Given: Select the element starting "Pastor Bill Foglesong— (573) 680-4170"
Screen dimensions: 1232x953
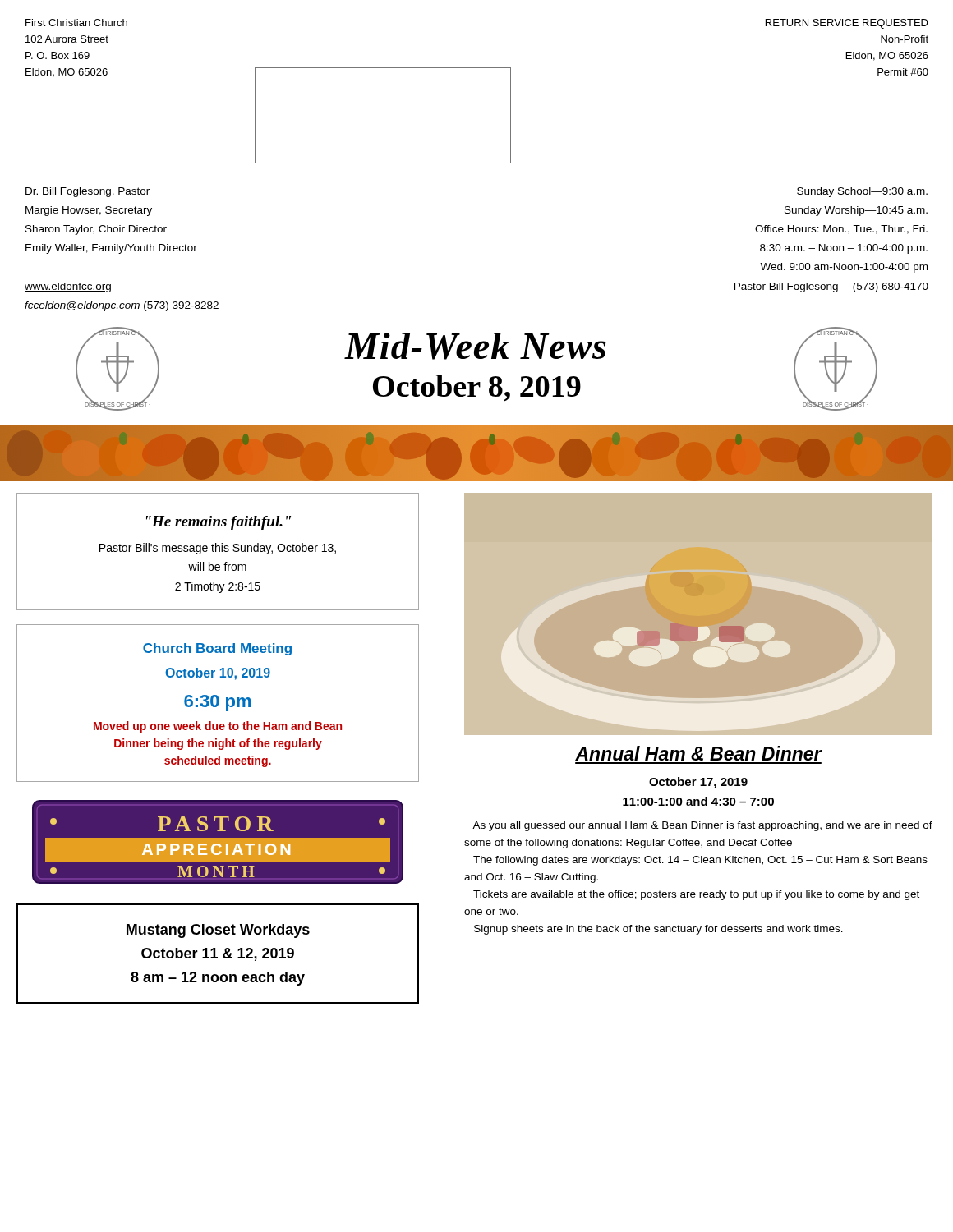Looking at the screenshot, I should [831, 286].
